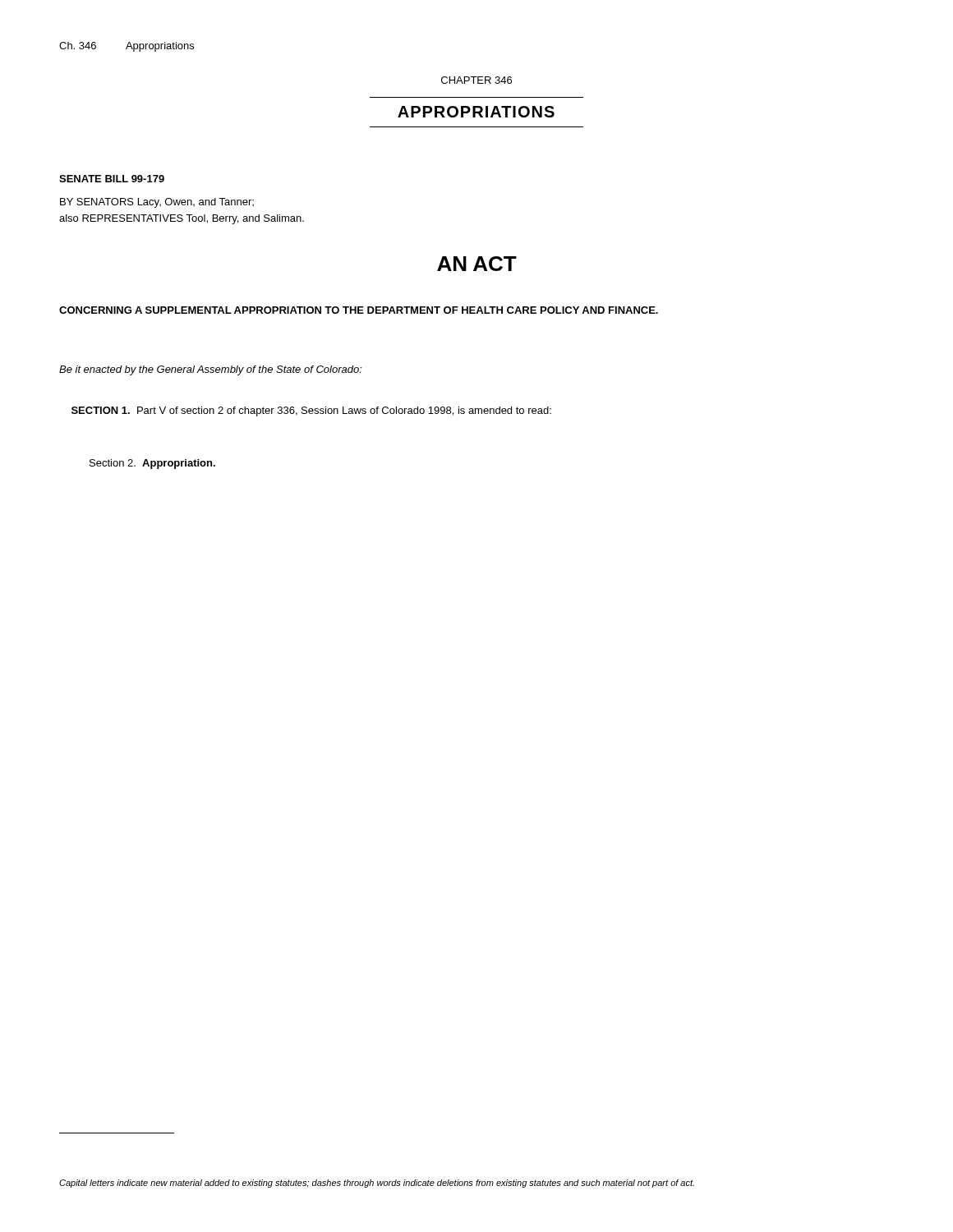
Task: Point to the region starting "SENATE BILL 99-179"
Action: (112, 179)
